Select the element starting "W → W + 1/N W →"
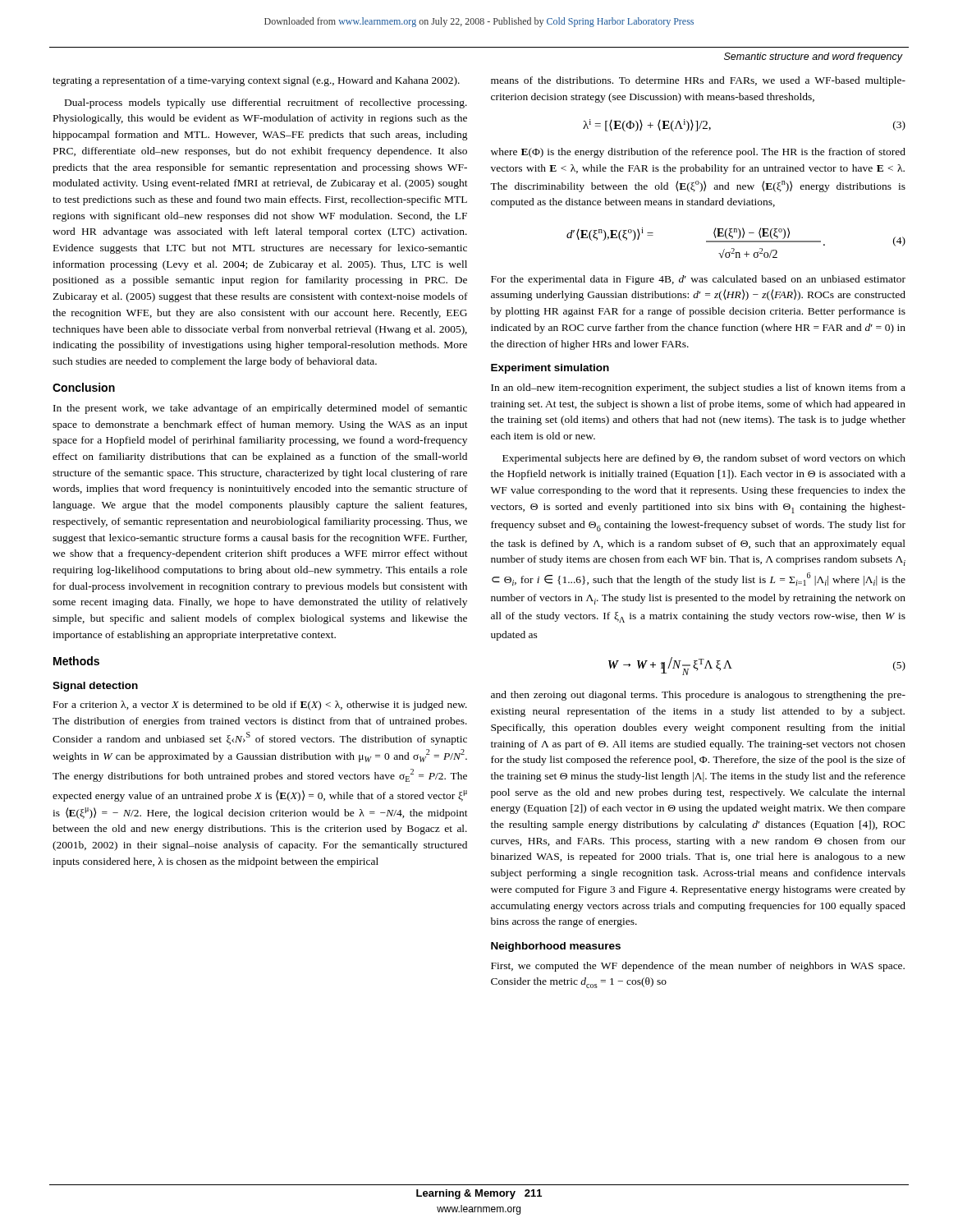 click(698, 665)
